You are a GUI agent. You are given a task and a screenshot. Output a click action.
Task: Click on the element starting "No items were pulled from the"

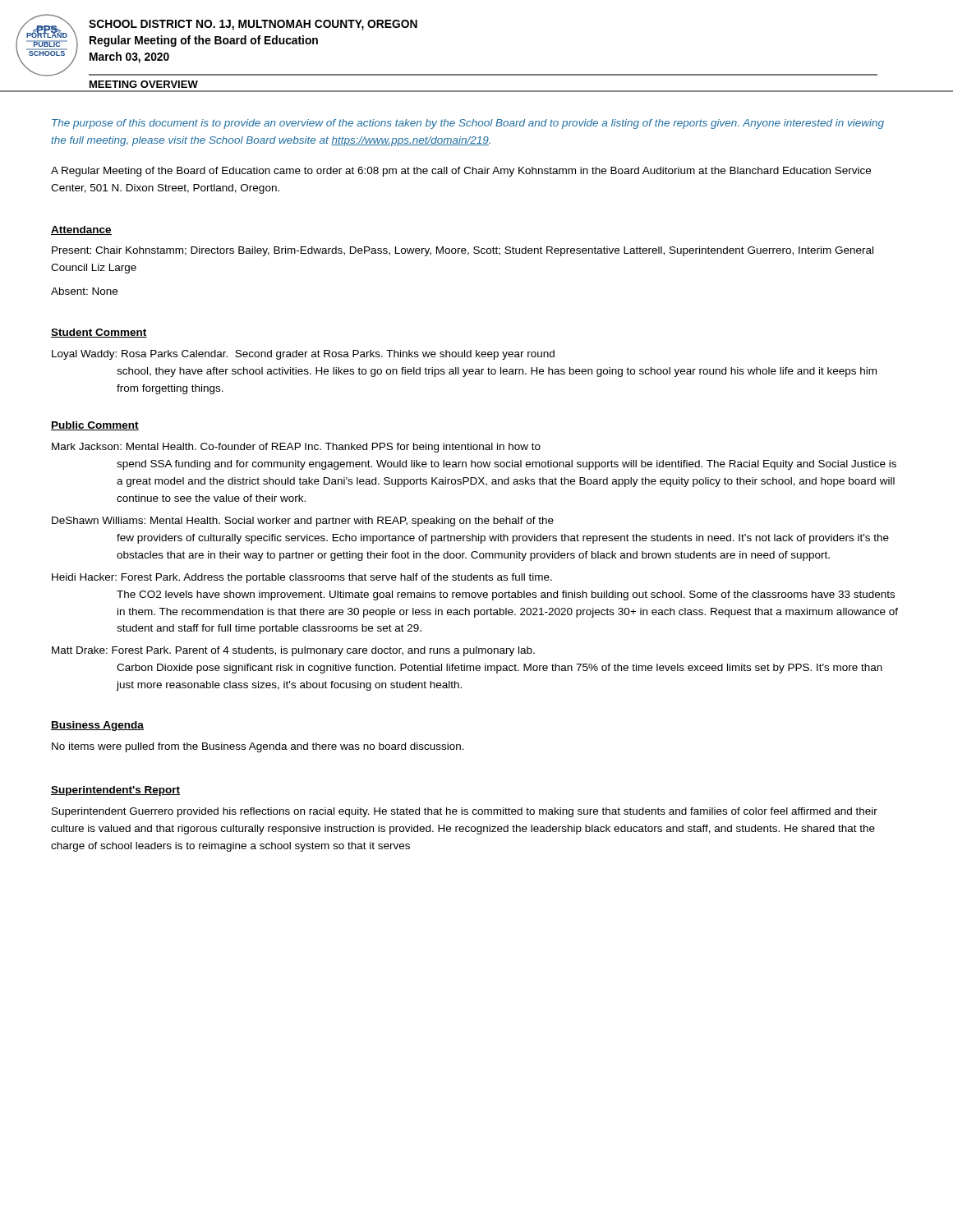point(258,746)
